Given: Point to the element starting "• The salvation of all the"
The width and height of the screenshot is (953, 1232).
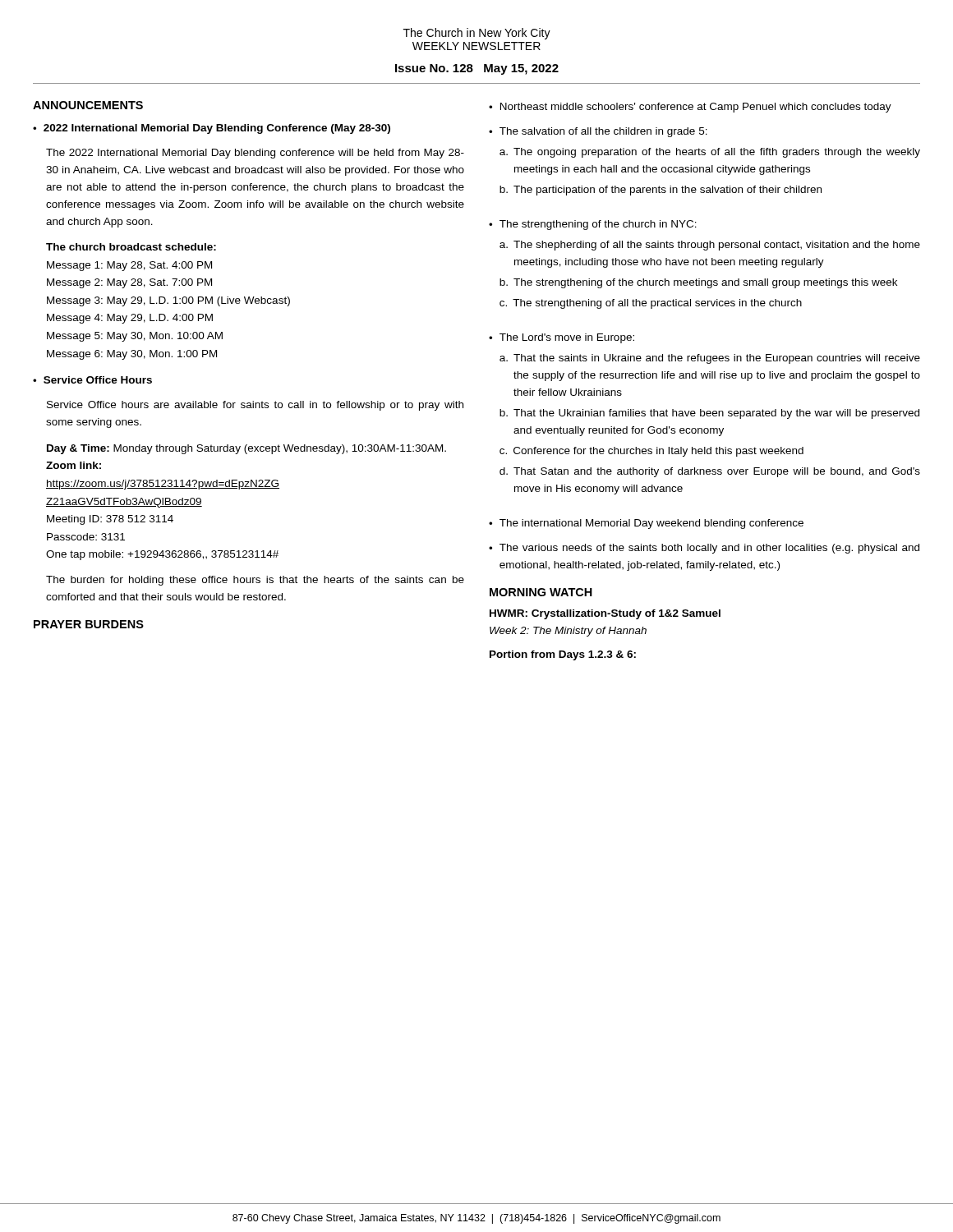Looking at the screenshot, I should 704,166.
